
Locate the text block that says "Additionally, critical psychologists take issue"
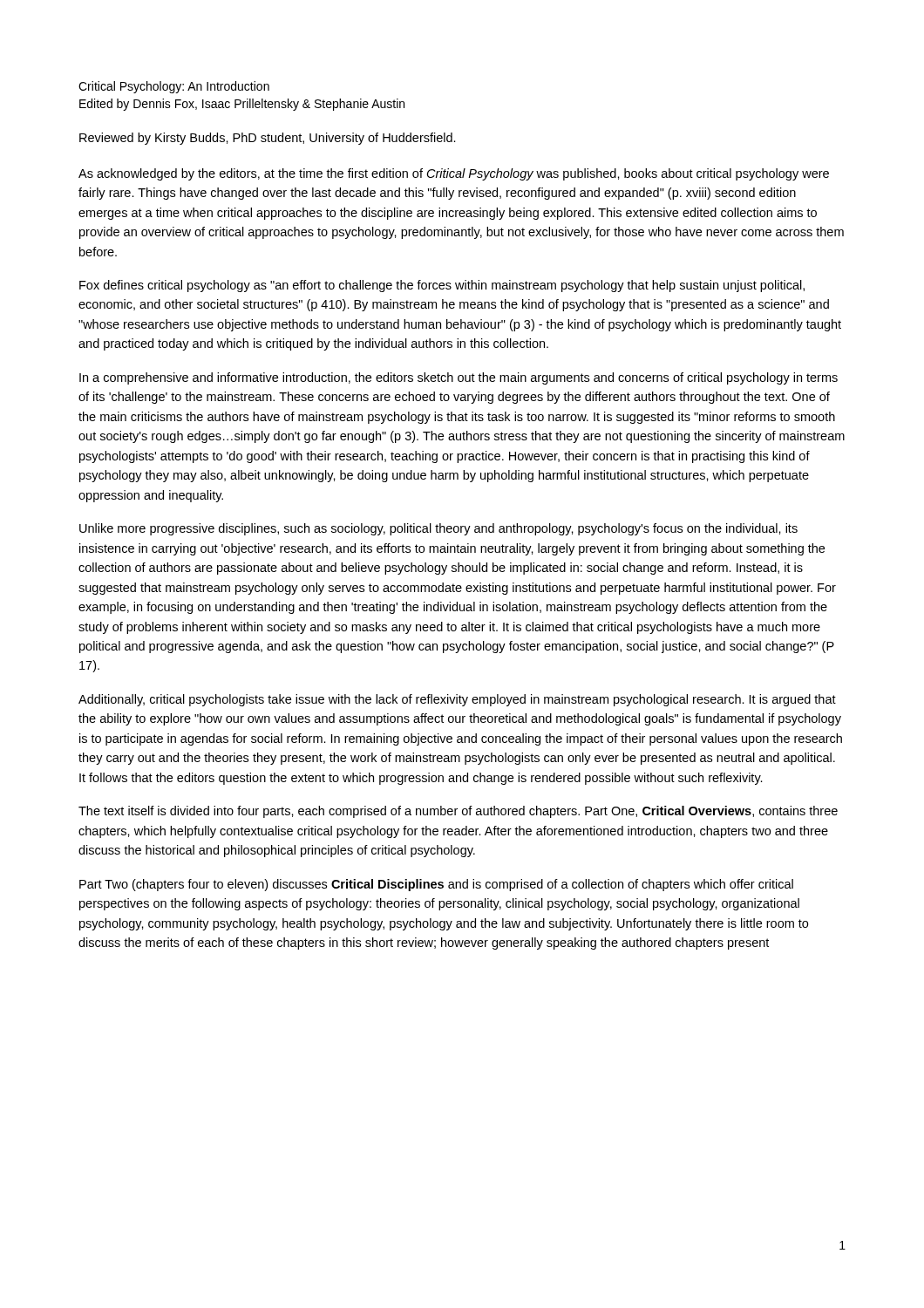(461, 738)
